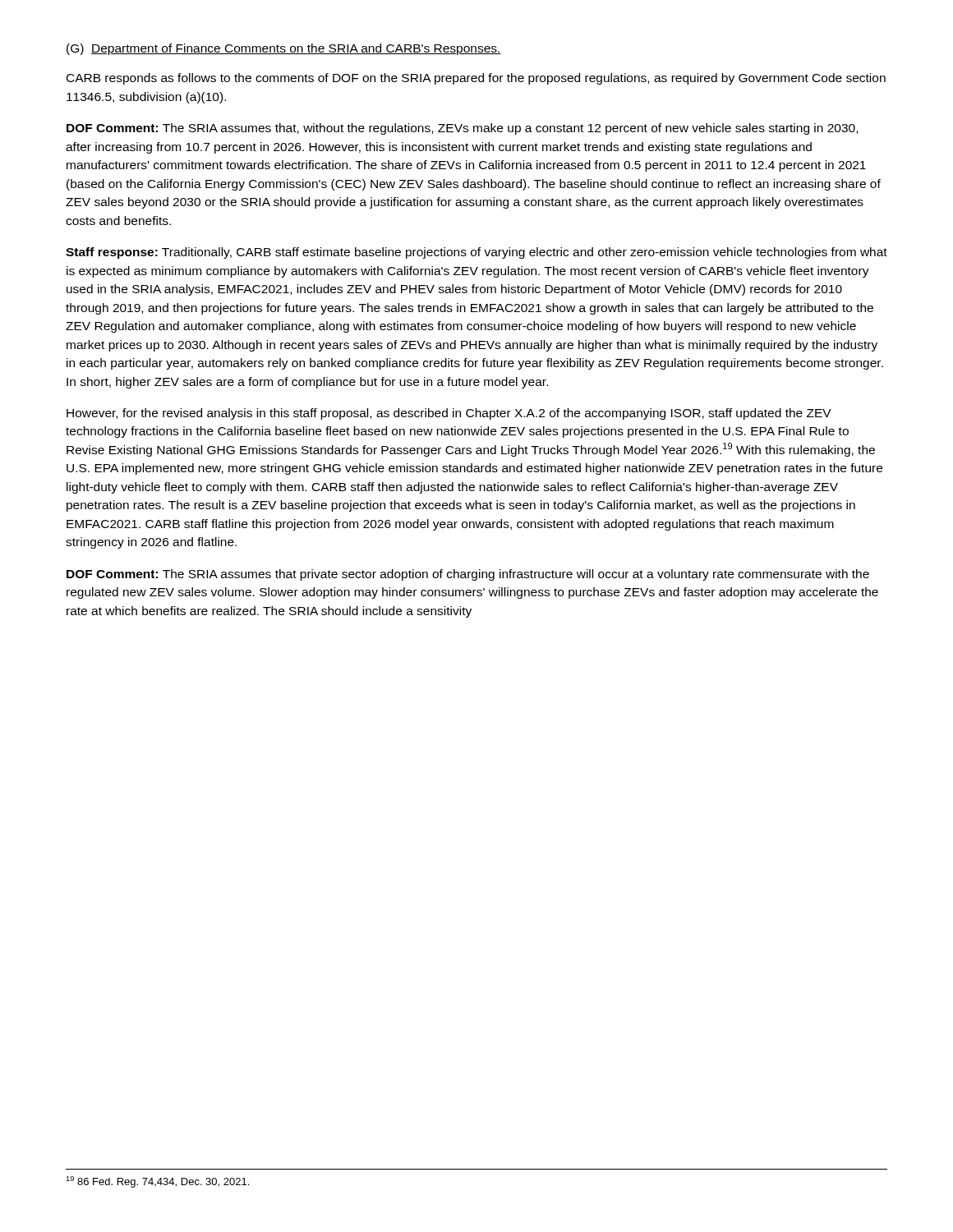Click on the passage starting "However, for the"
The height and width of the screenshot is (1232, 953).
coord(474,477)
